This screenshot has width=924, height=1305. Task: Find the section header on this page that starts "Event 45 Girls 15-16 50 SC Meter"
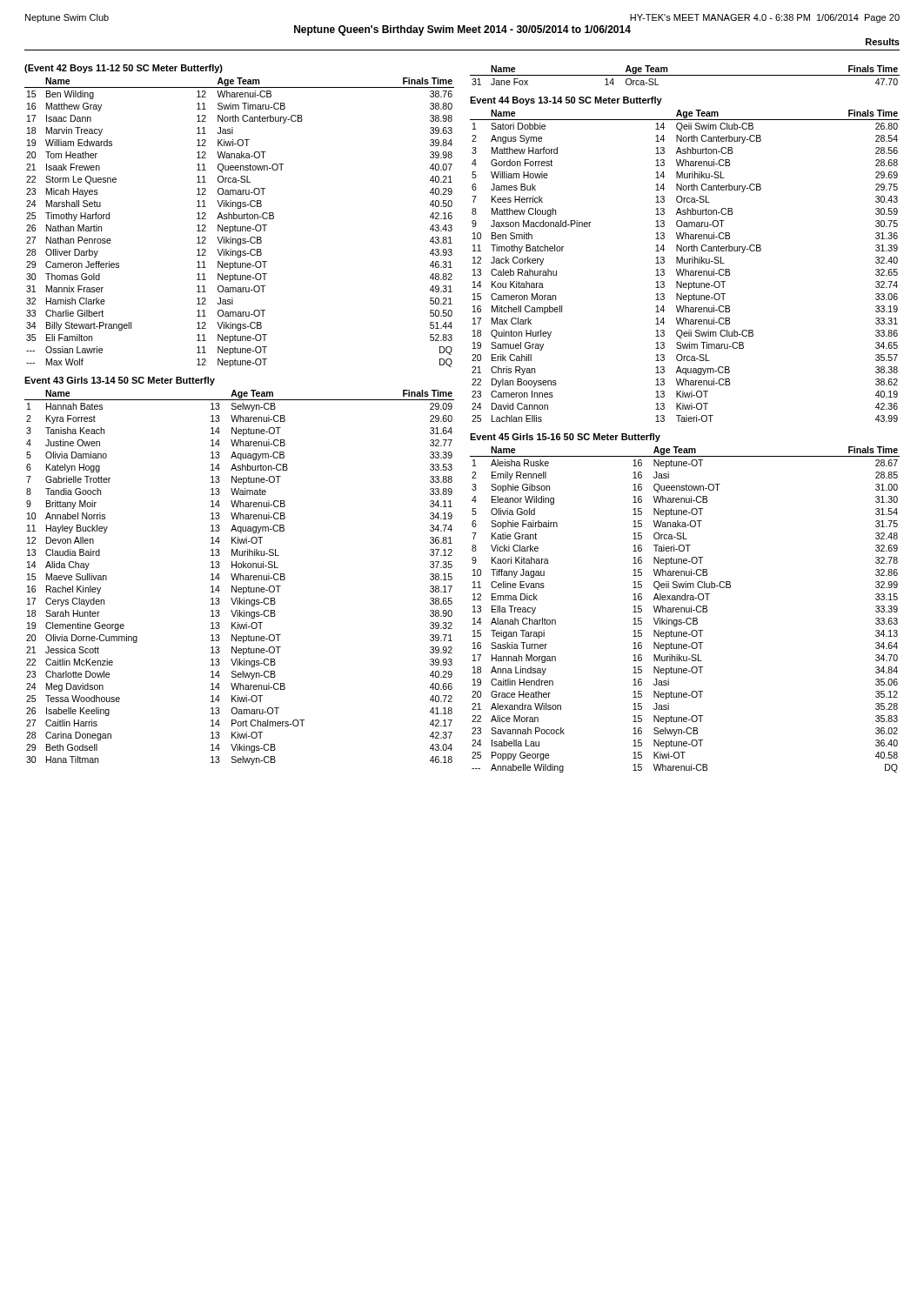[565, 437]
